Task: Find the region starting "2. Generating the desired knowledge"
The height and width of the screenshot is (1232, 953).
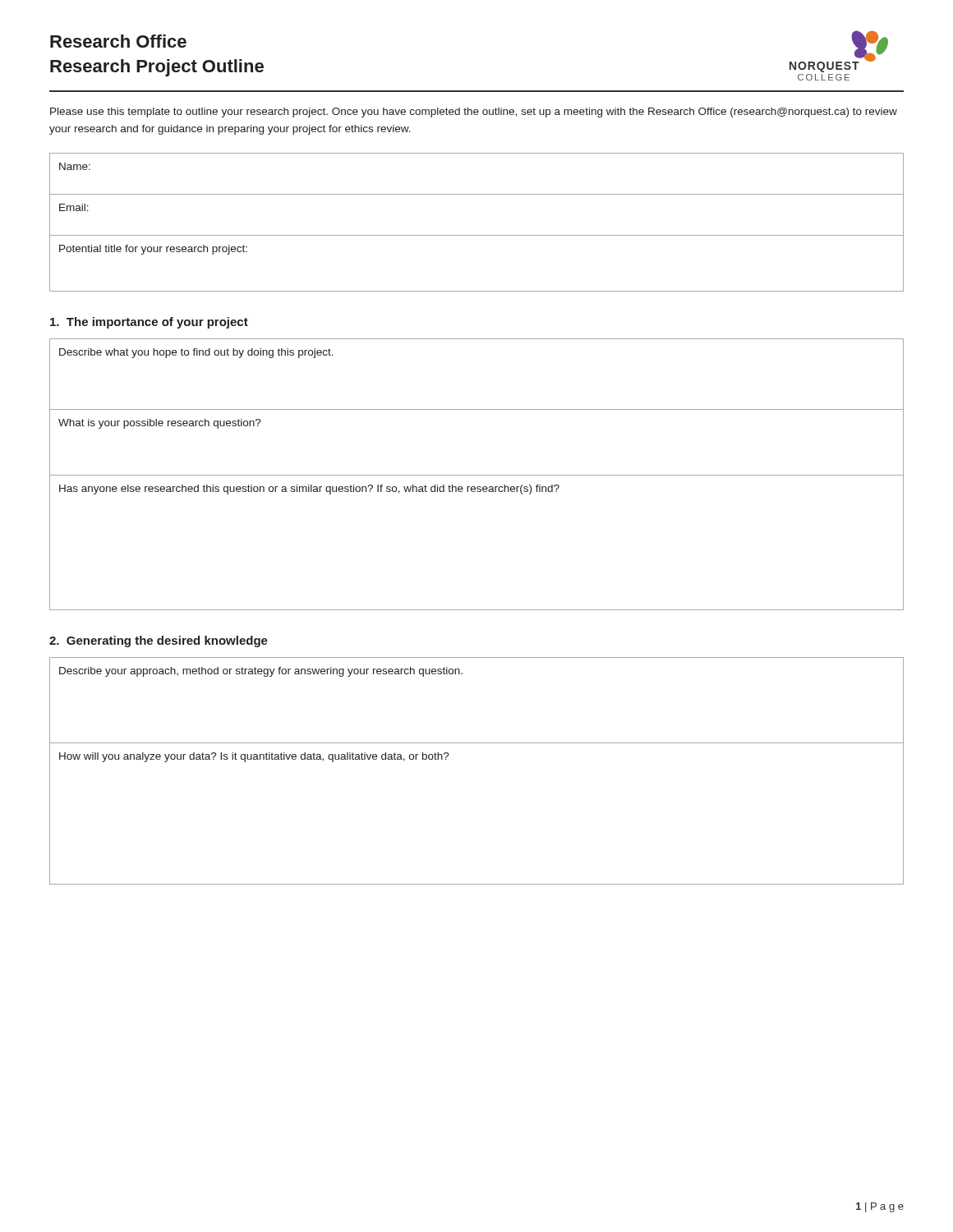Action: click(159, 640)
